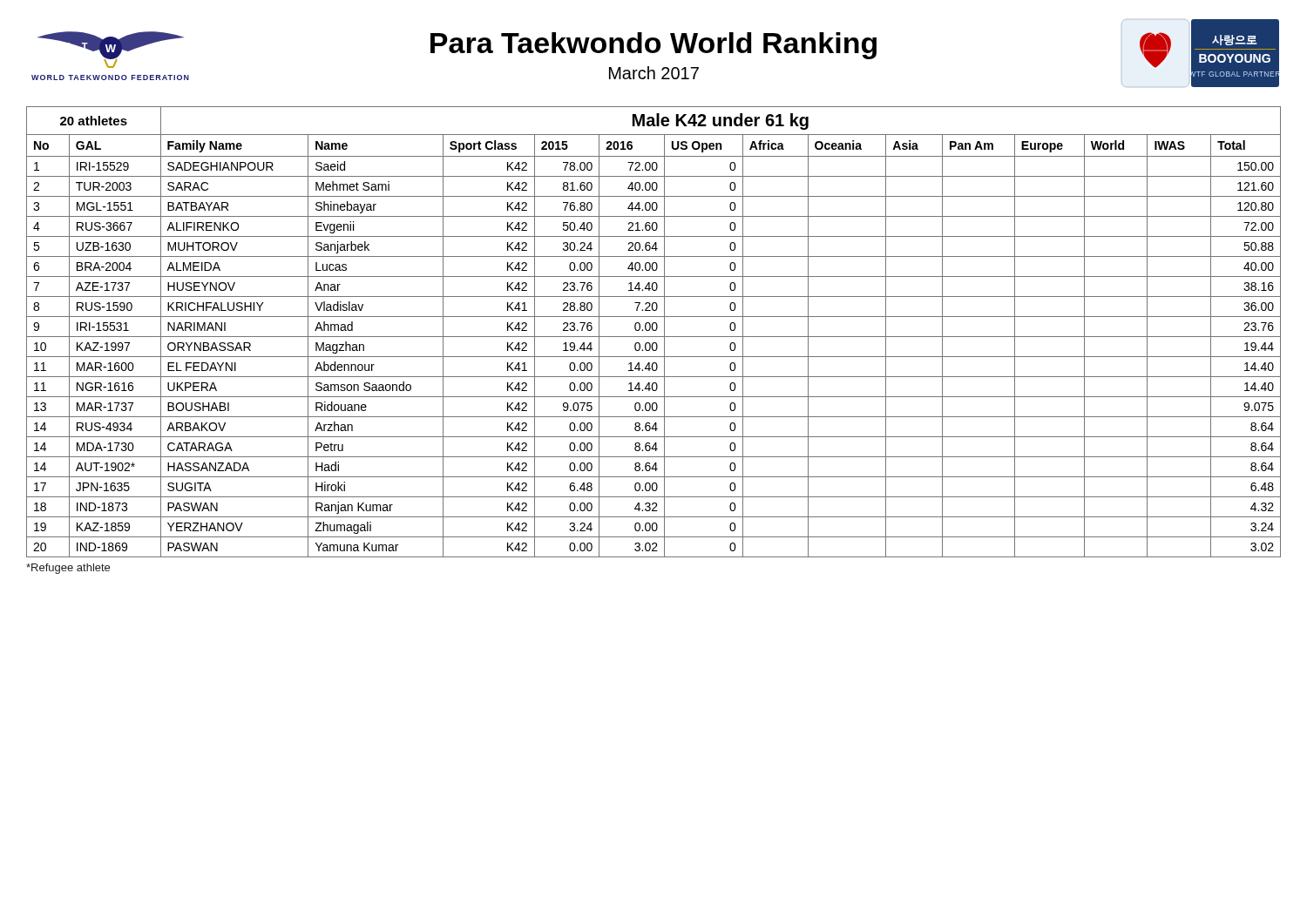Find the footnote with the text "Refugee athlete"
The height and width of the screenshot is (924, 1307).
tap(68, 567)
